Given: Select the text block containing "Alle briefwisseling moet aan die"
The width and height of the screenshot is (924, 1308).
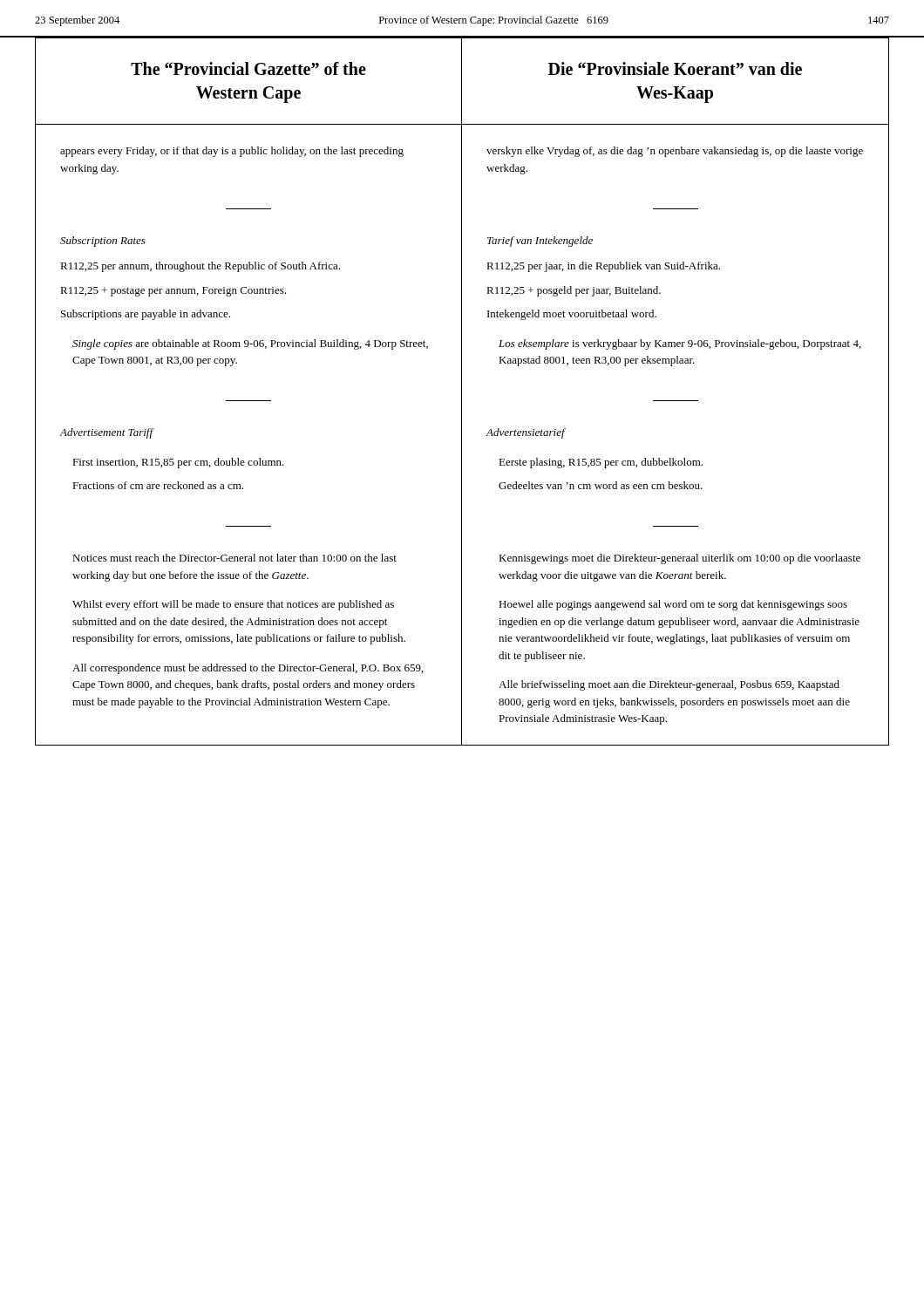Looking at the screenshot, I should (674, 701).
